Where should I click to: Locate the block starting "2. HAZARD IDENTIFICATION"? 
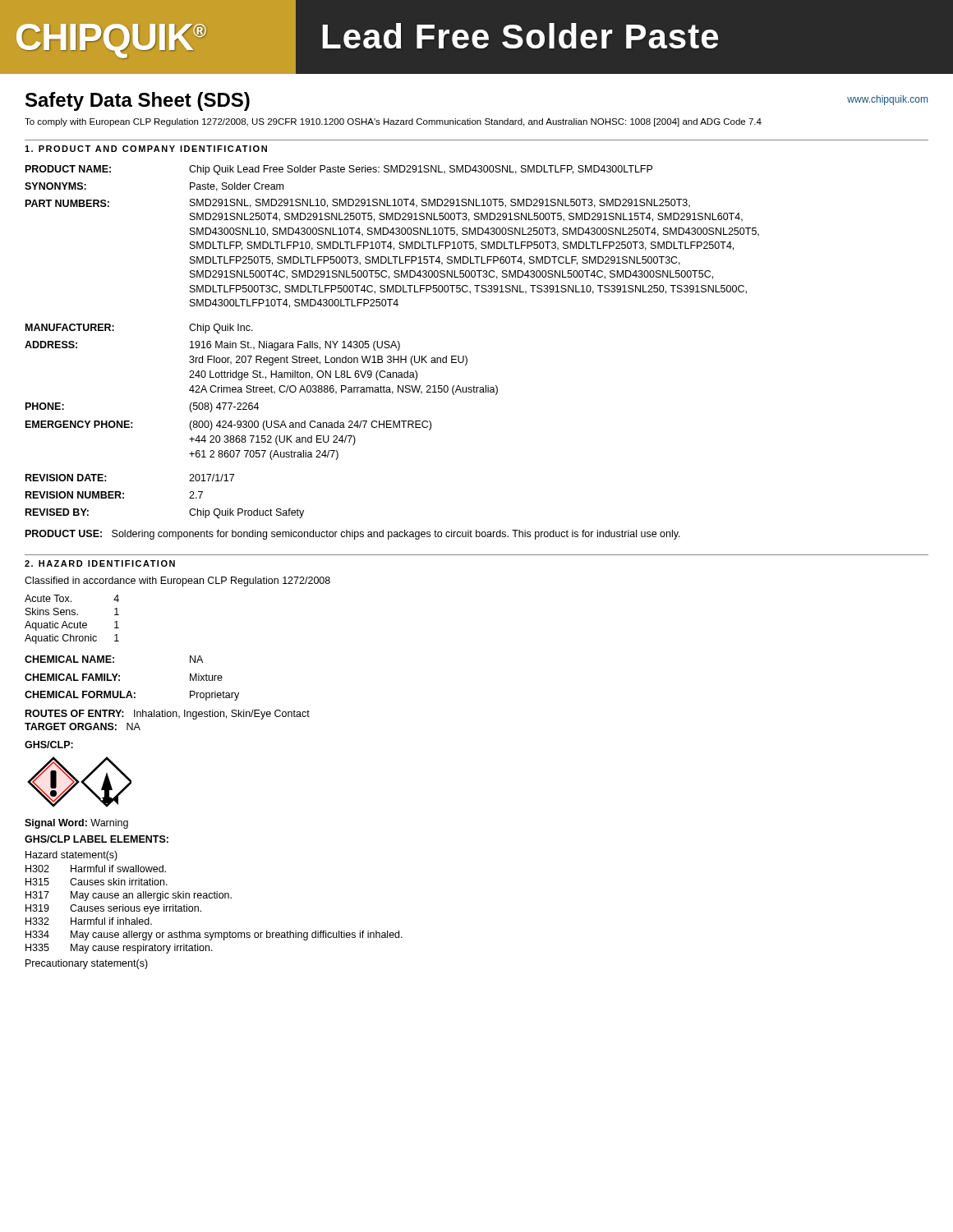101,563
